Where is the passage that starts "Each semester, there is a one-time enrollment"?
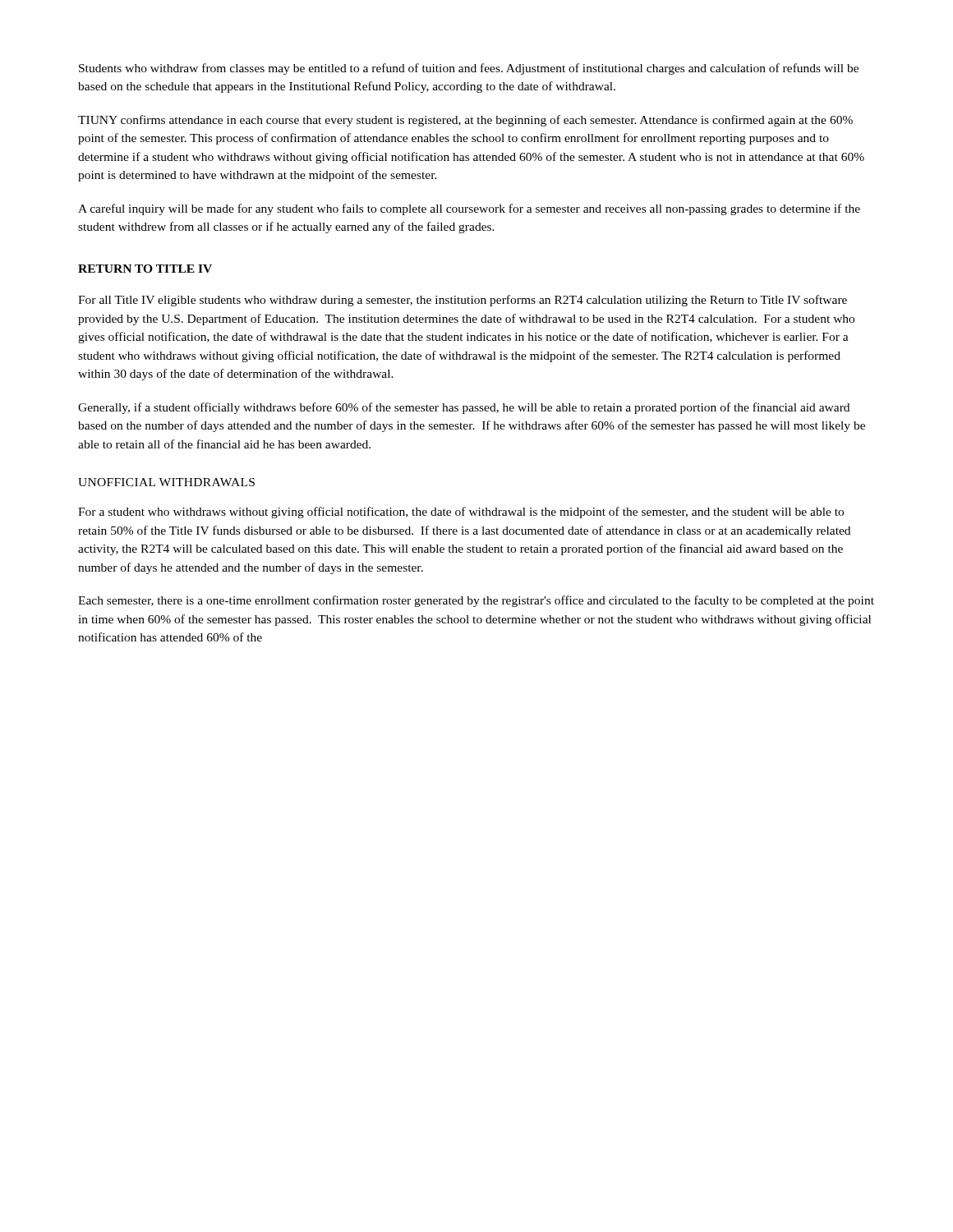This screenshot has width=953, height=1232. click(476, 619)
